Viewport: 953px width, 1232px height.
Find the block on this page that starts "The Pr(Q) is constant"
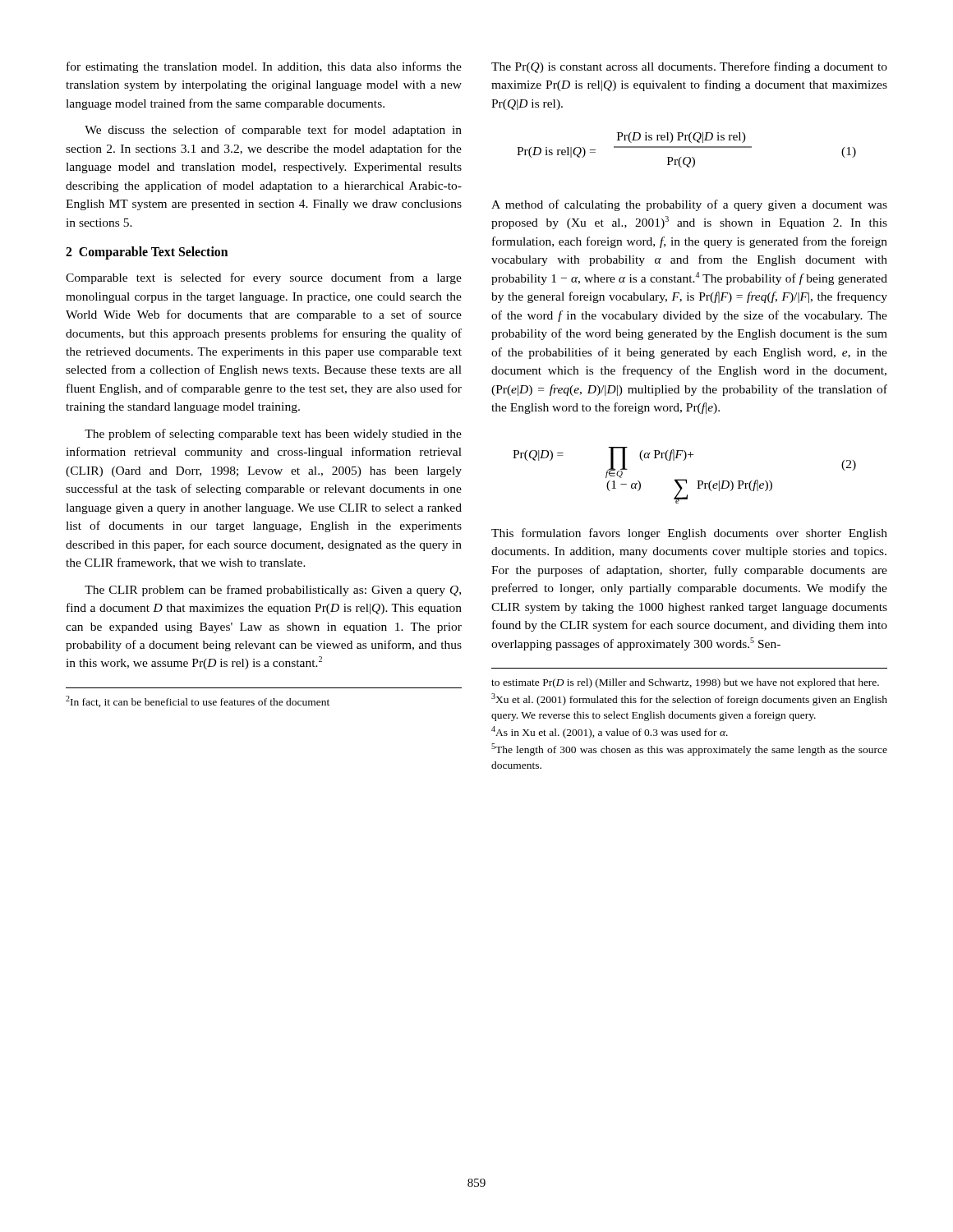tap(689, 85)
